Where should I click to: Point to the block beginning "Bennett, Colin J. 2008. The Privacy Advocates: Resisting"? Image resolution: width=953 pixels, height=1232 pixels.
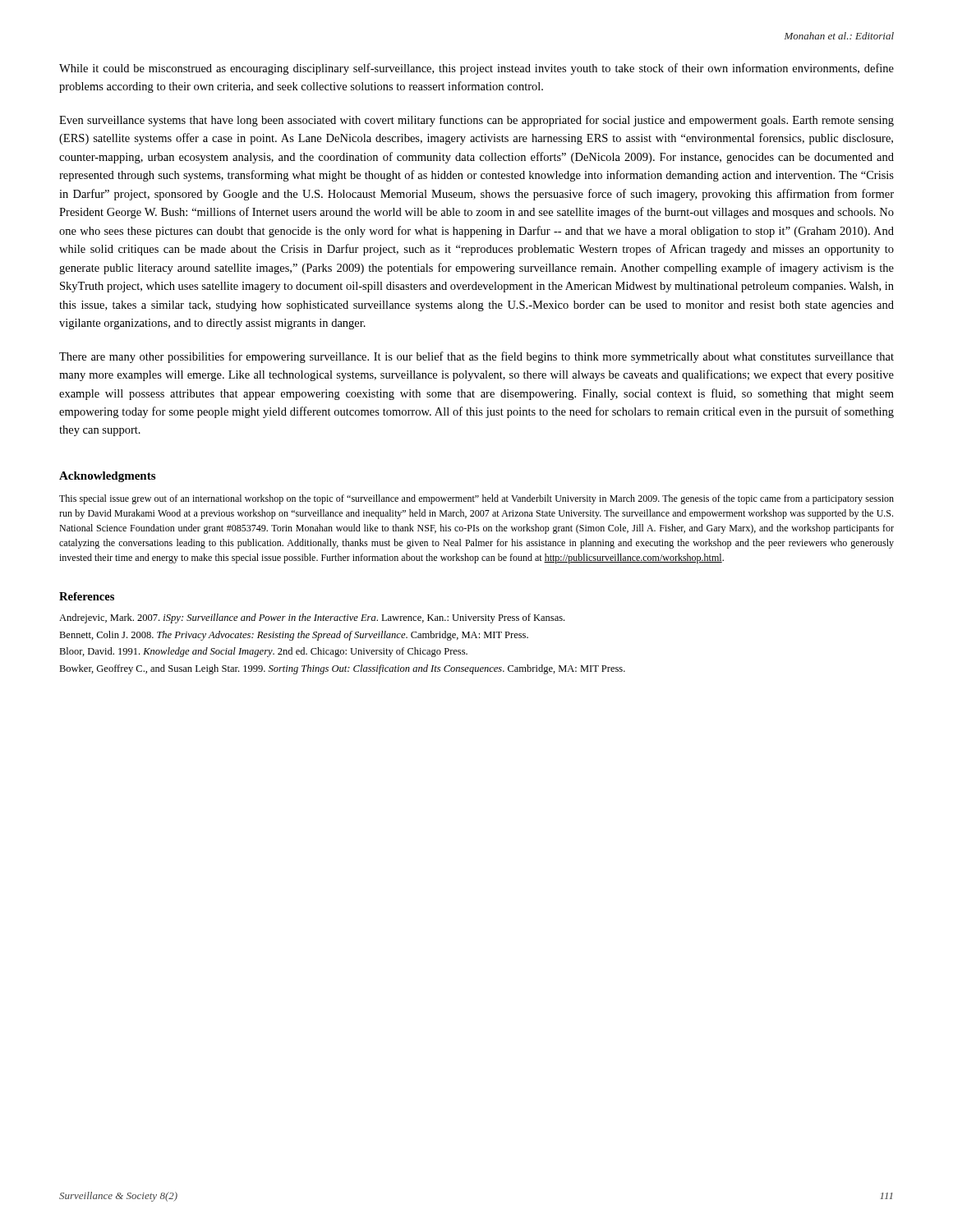[294, 635]
